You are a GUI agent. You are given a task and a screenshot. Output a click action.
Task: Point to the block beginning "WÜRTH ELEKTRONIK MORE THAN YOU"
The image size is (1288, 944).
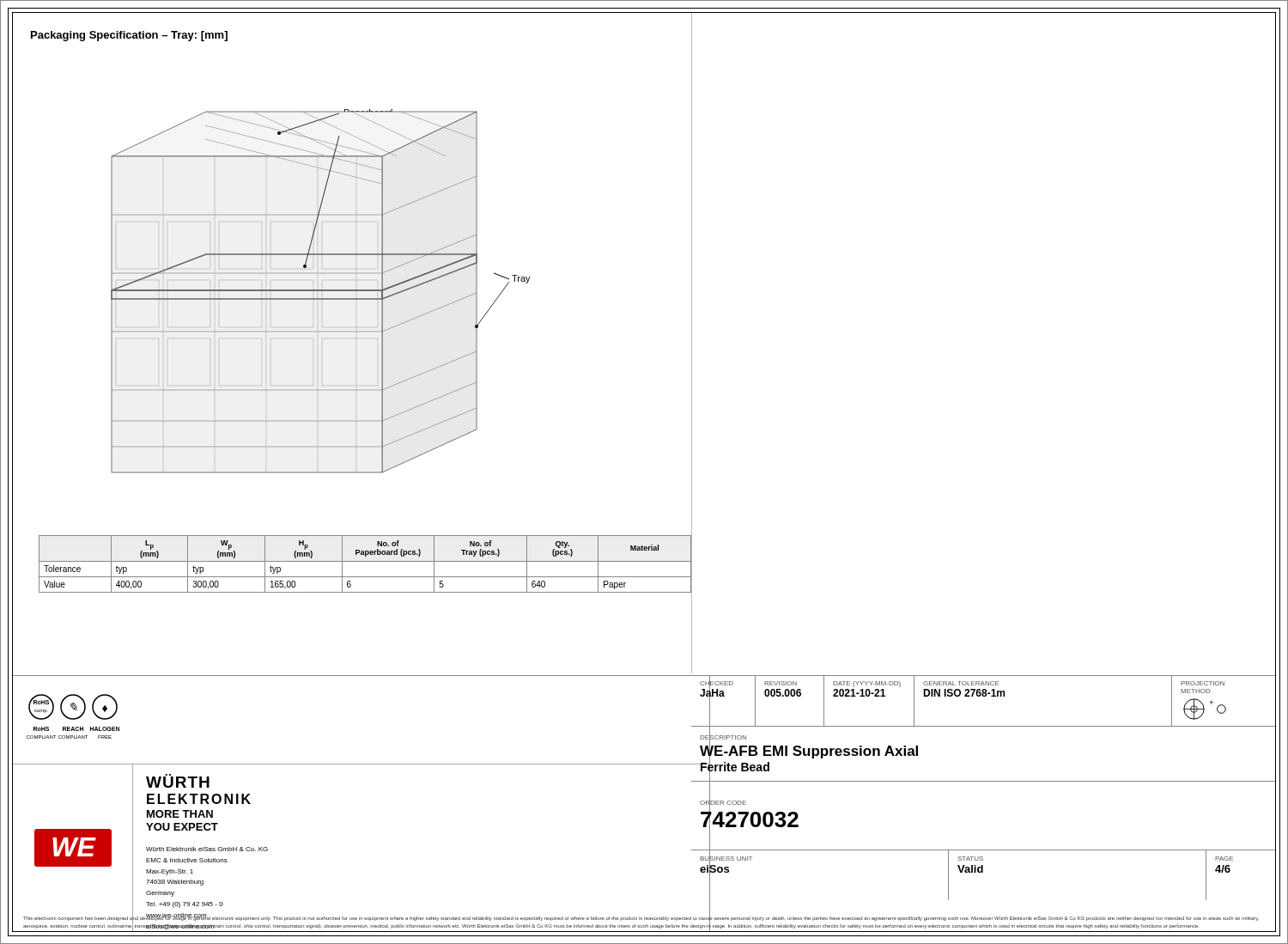[182, 781]
